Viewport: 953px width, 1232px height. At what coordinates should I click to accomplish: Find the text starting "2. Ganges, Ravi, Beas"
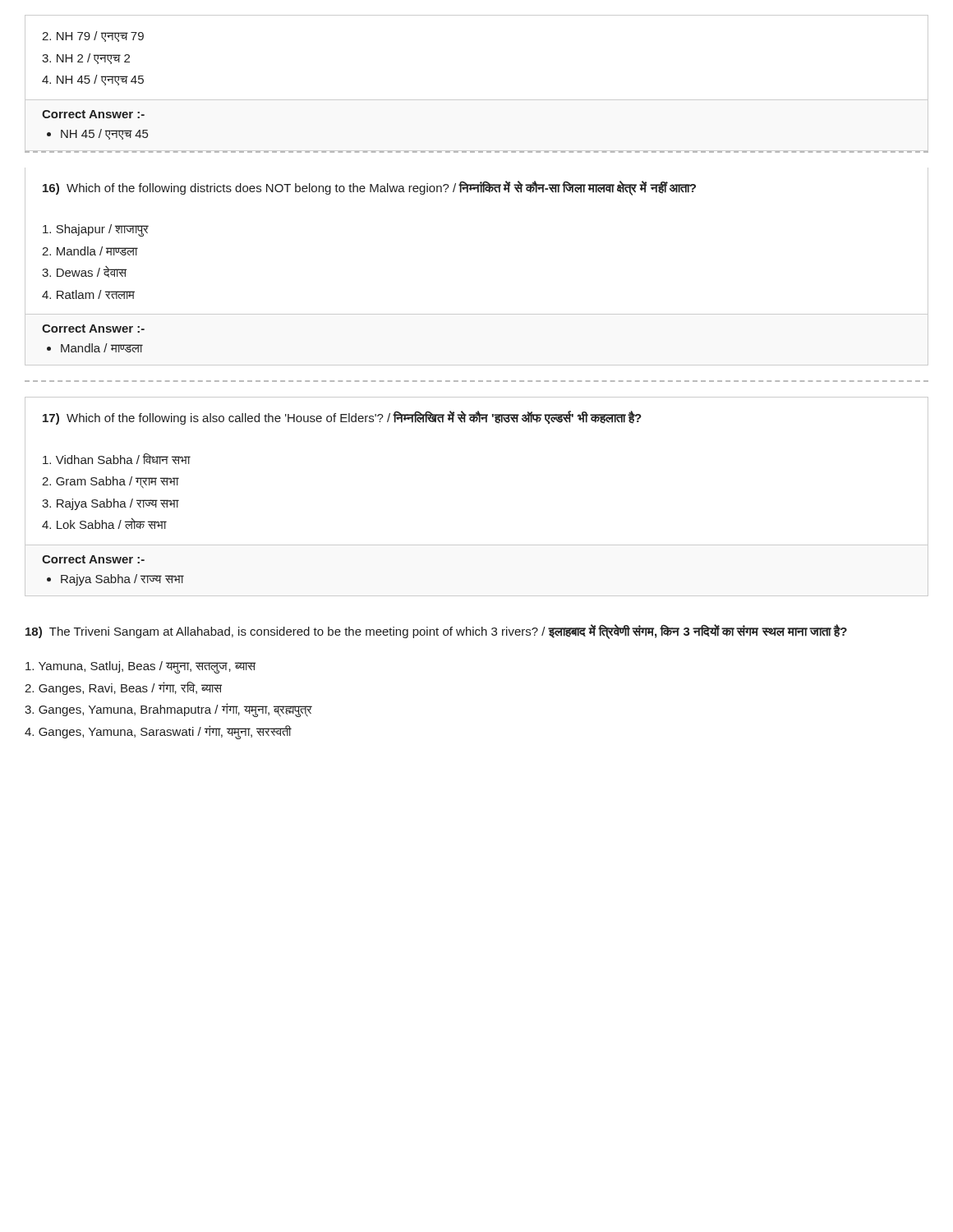(123, 687)
